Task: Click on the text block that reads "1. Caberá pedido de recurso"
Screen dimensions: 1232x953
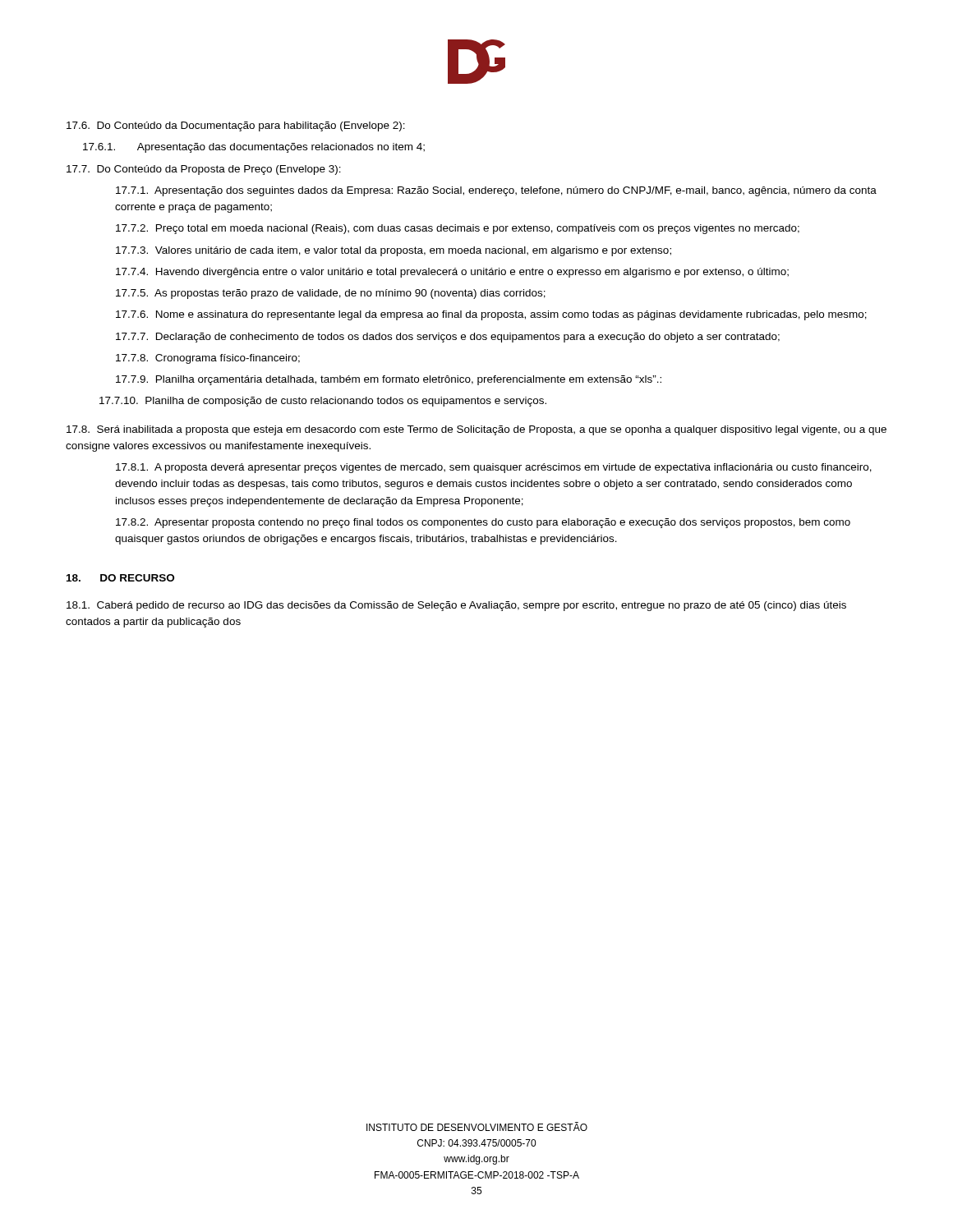Action: click(x=456, y=613)
